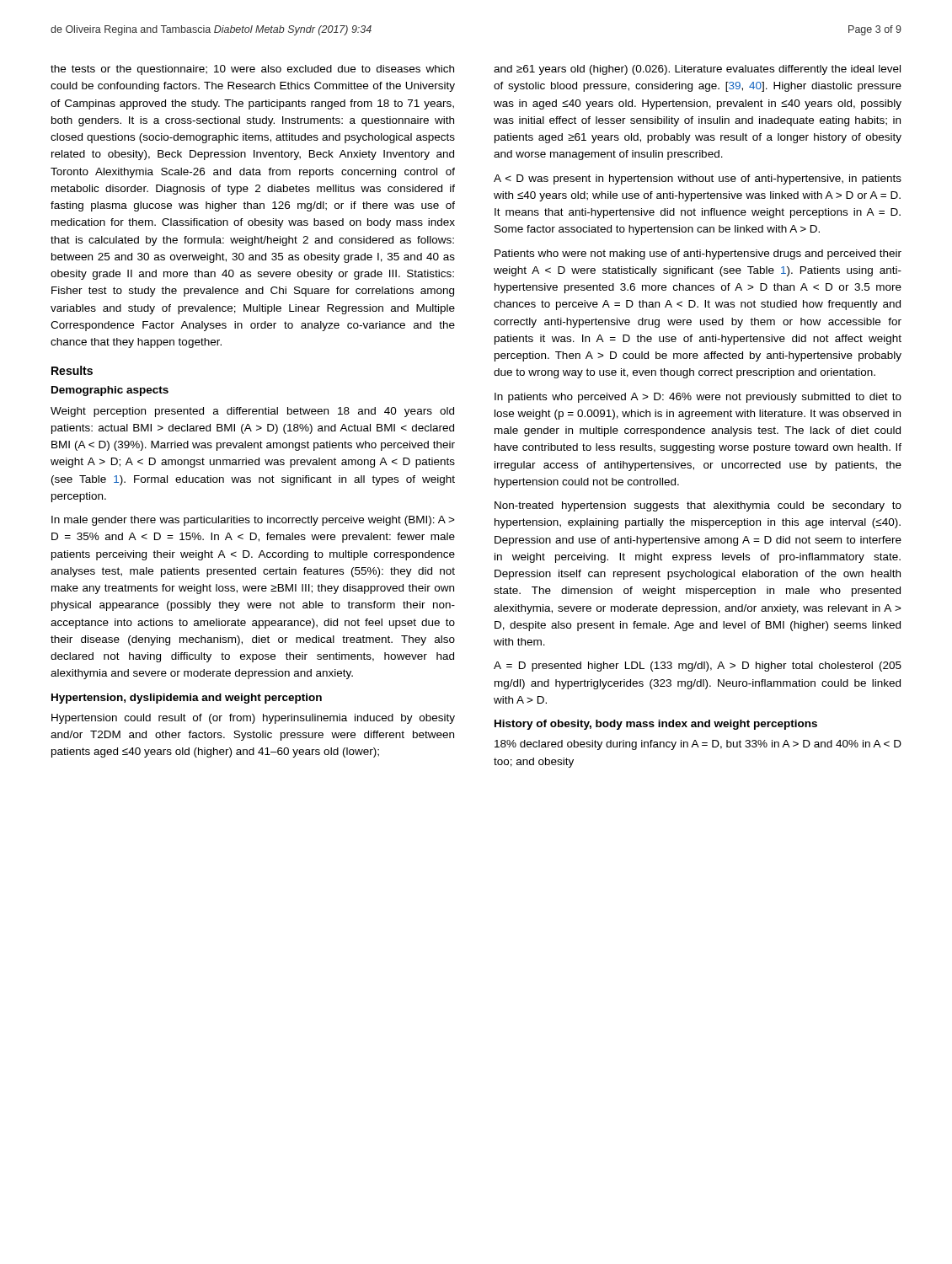Click on the text block that reads "Non-treated hypertension suggests"
Viewport: 952px width, 1264px height.
[x=698, y=574]
